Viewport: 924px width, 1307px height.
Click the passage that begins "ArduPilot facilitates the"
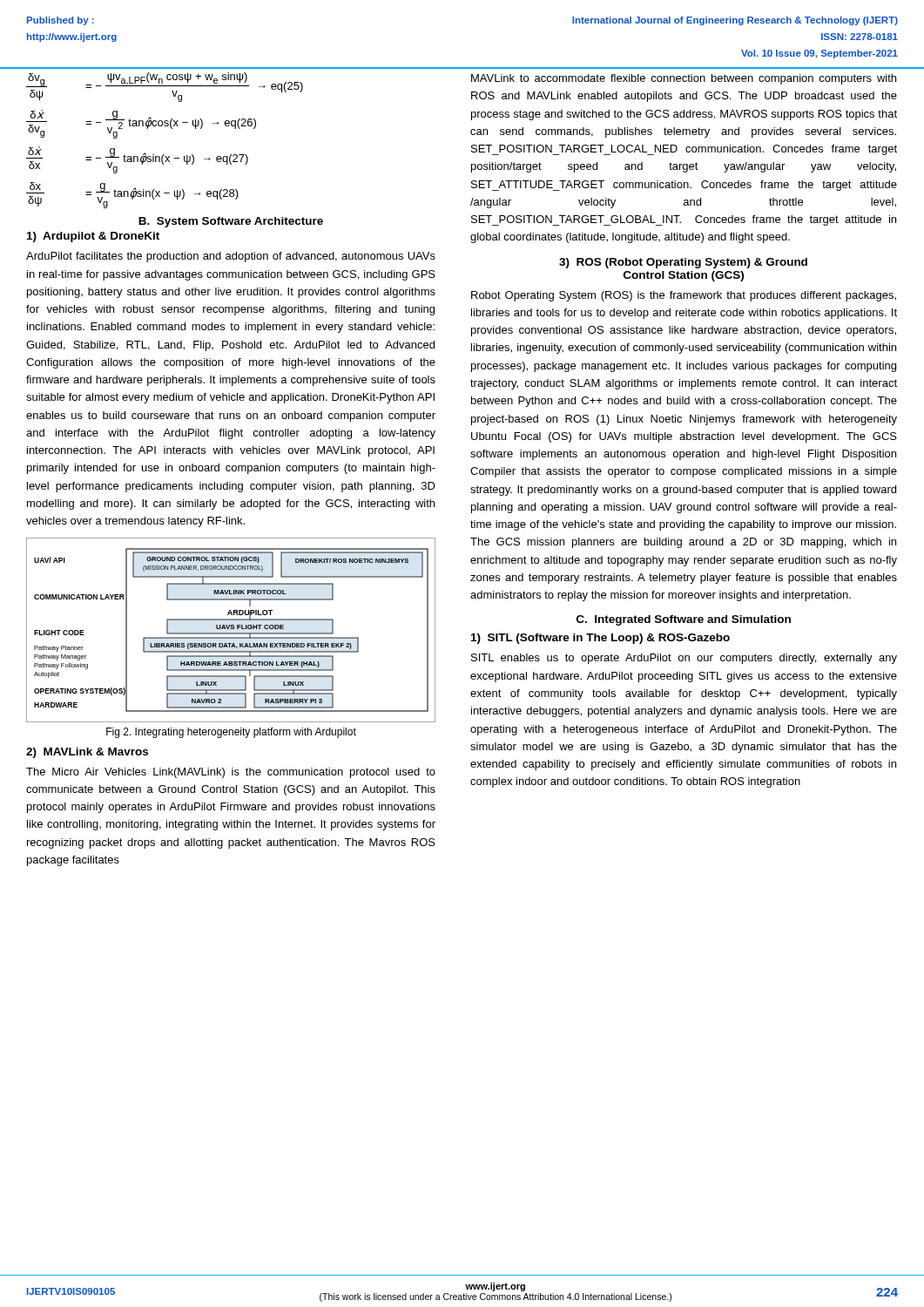231,388
